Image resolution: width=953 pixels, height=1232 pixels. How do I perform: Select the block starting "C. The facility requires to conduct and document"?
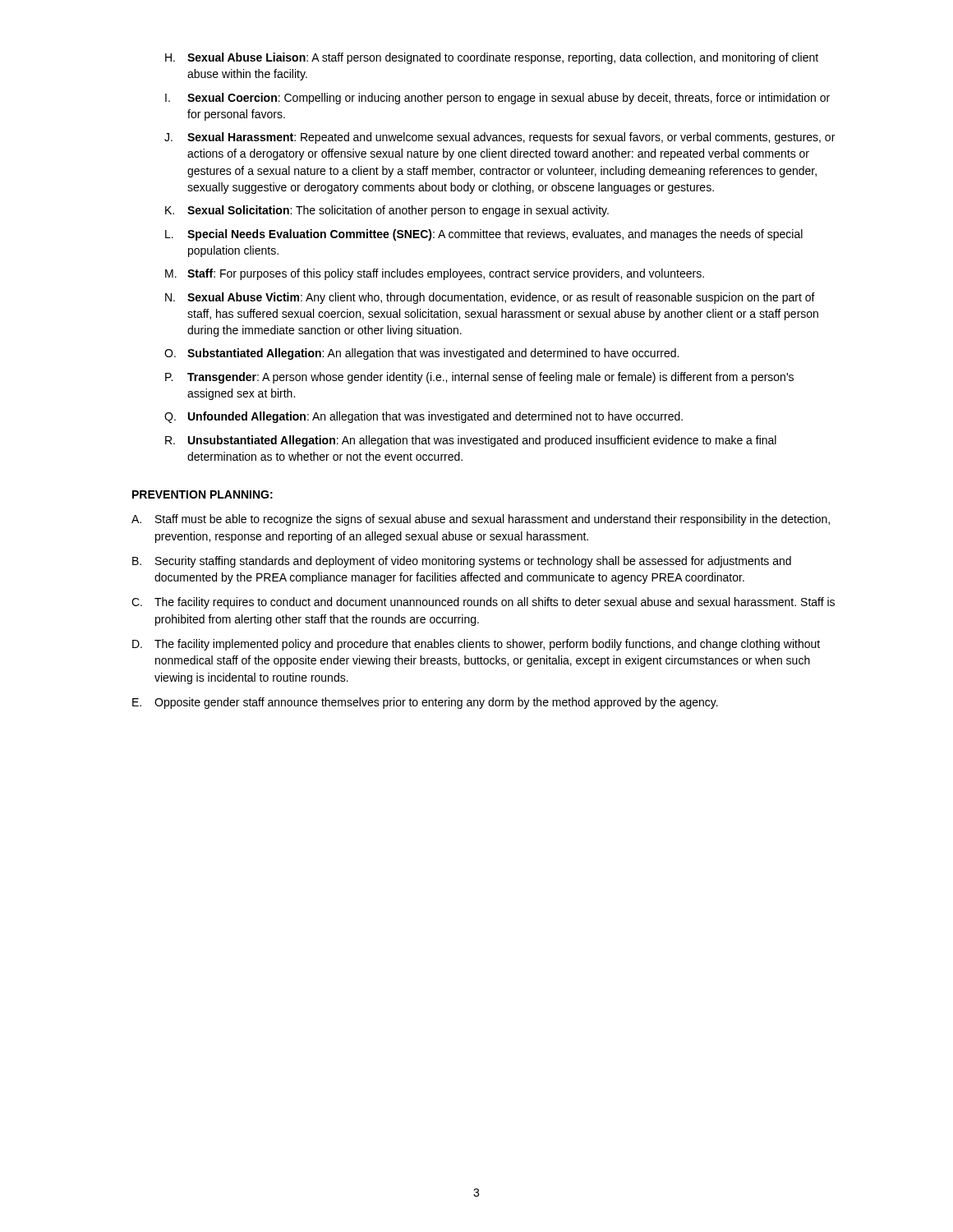[485, 611]
